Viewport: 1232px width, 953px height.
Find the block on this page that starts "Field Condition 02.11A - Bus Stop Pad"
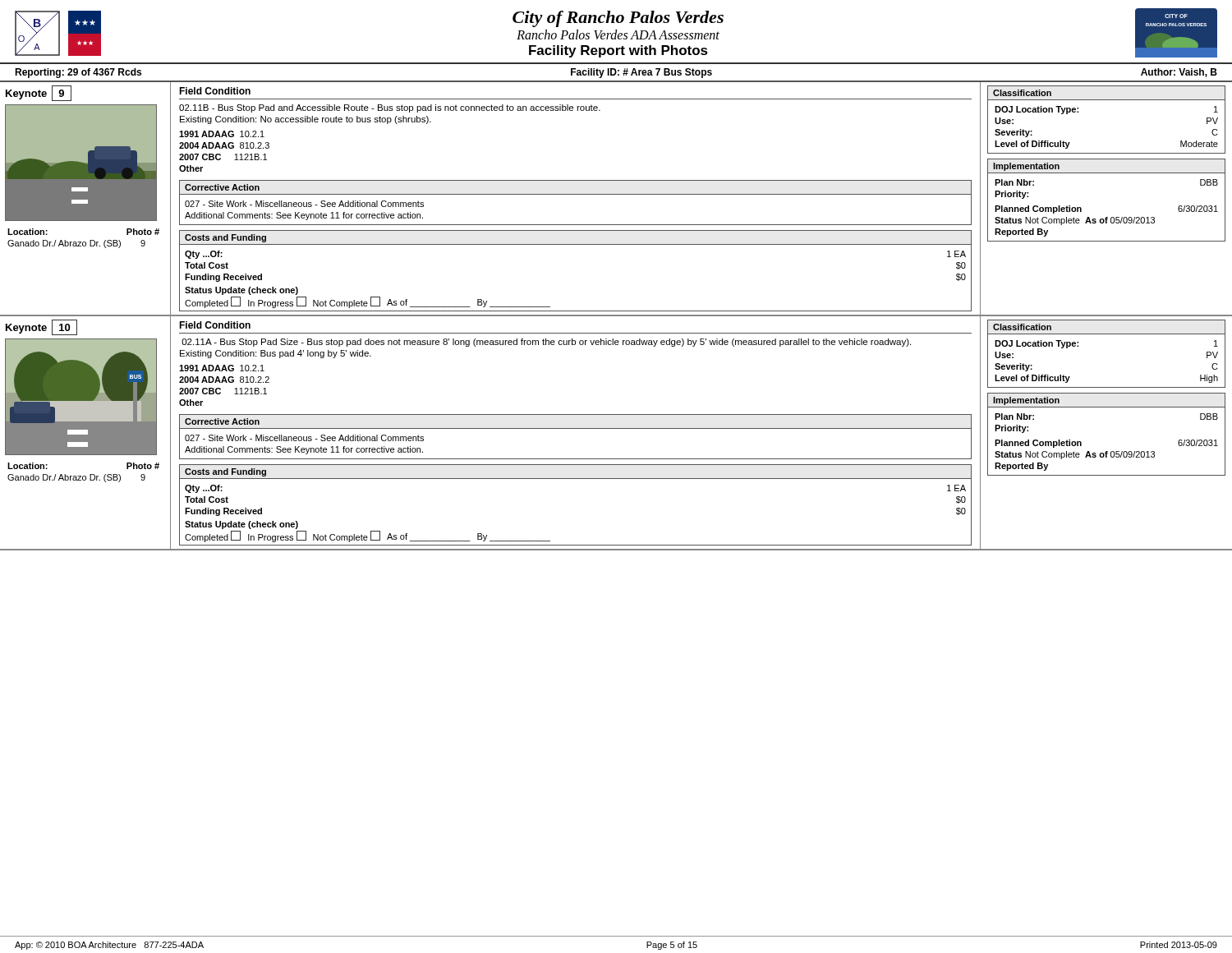[575, 339]
